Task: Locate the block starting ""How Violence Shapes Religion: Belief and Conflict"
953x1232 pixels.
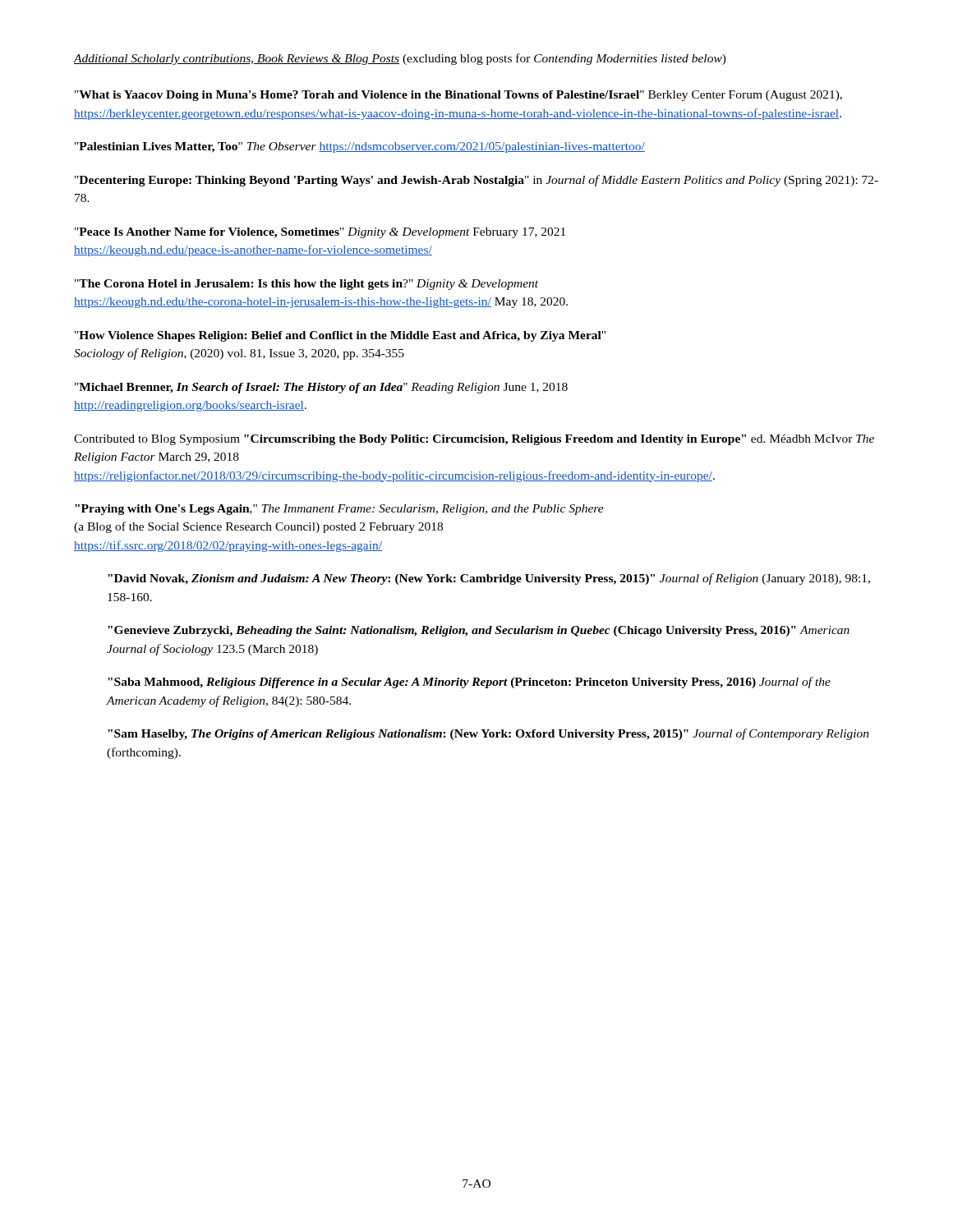Action: (x=340, y=344)
